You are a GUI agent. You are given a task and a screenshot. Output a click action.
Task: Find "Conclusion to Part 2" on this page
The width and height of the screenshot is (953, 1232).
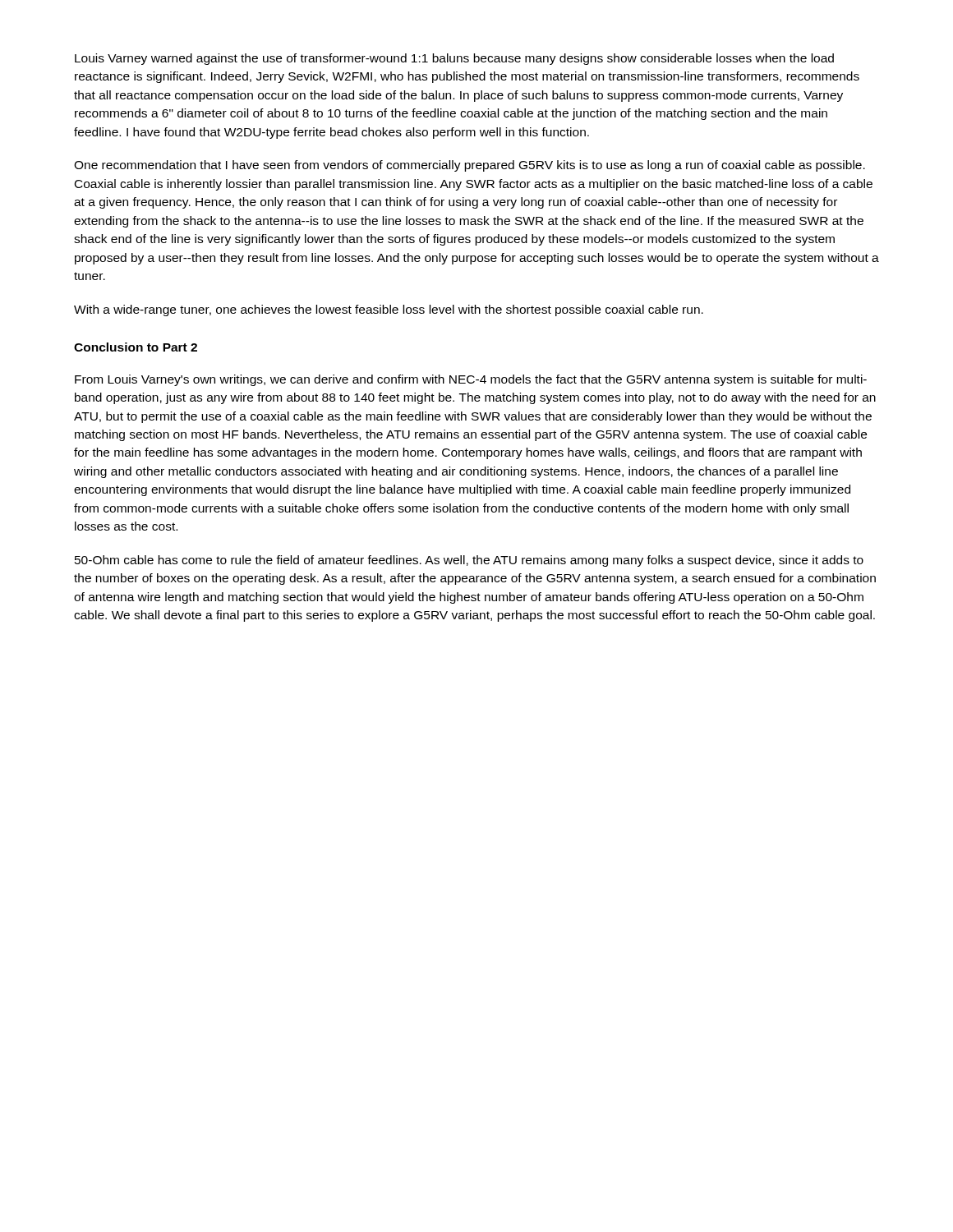(x=136, y=347)
